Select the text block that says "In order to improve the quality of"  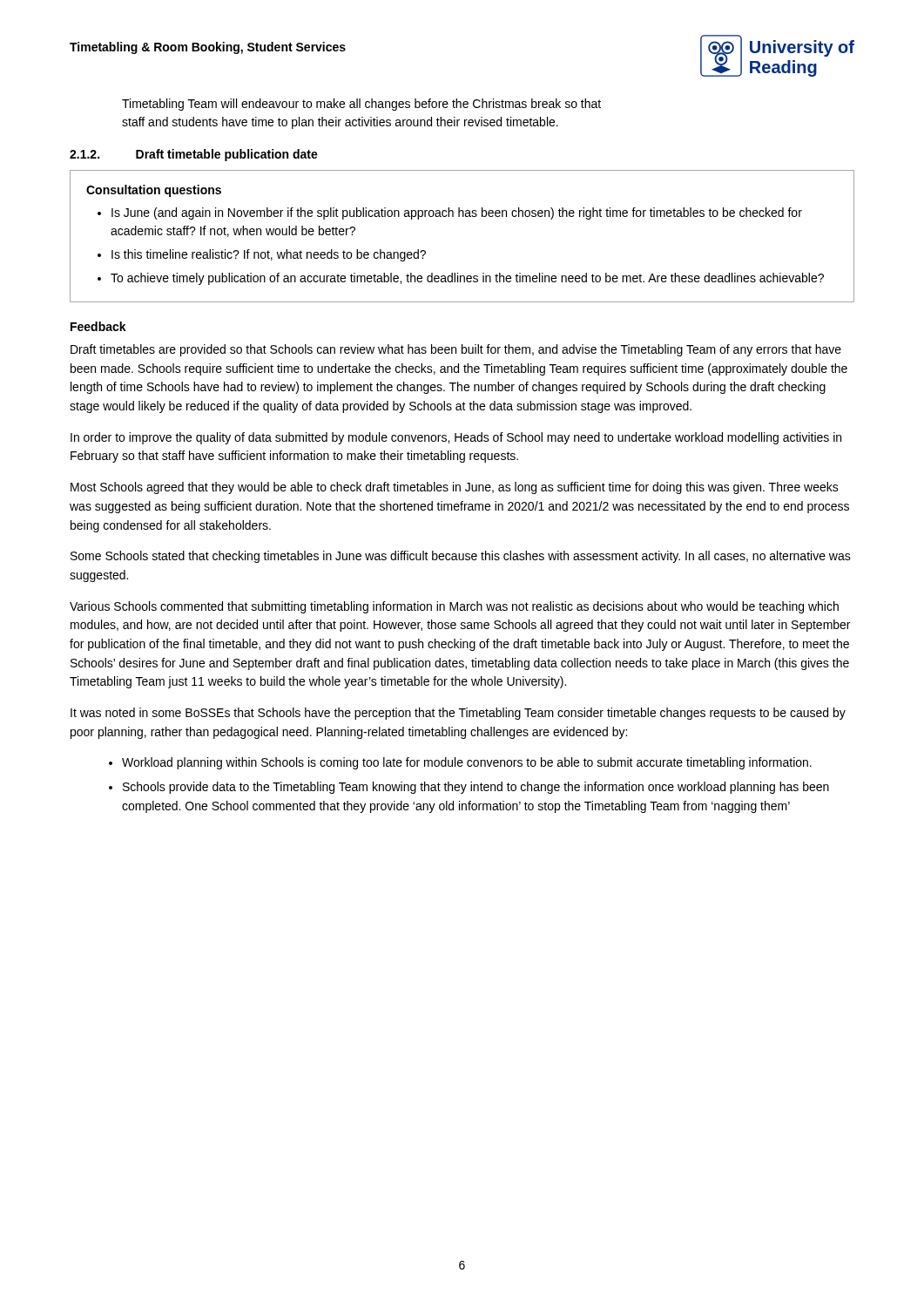pos(456,447)
